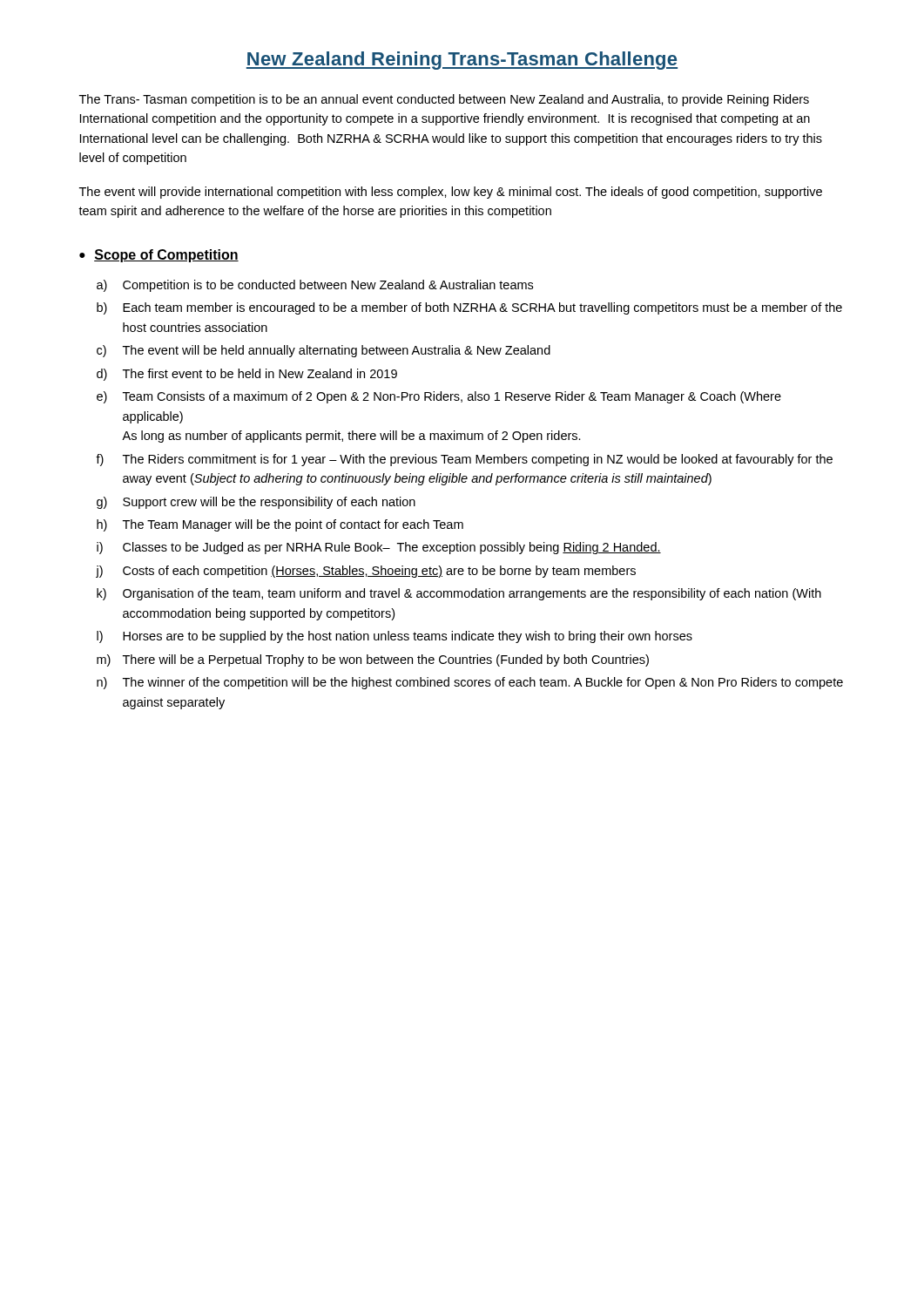The image size is (924, 1307).
Task: Where is the passage that starts "i) Classes to be"?
Action: (x=471, y=548)
